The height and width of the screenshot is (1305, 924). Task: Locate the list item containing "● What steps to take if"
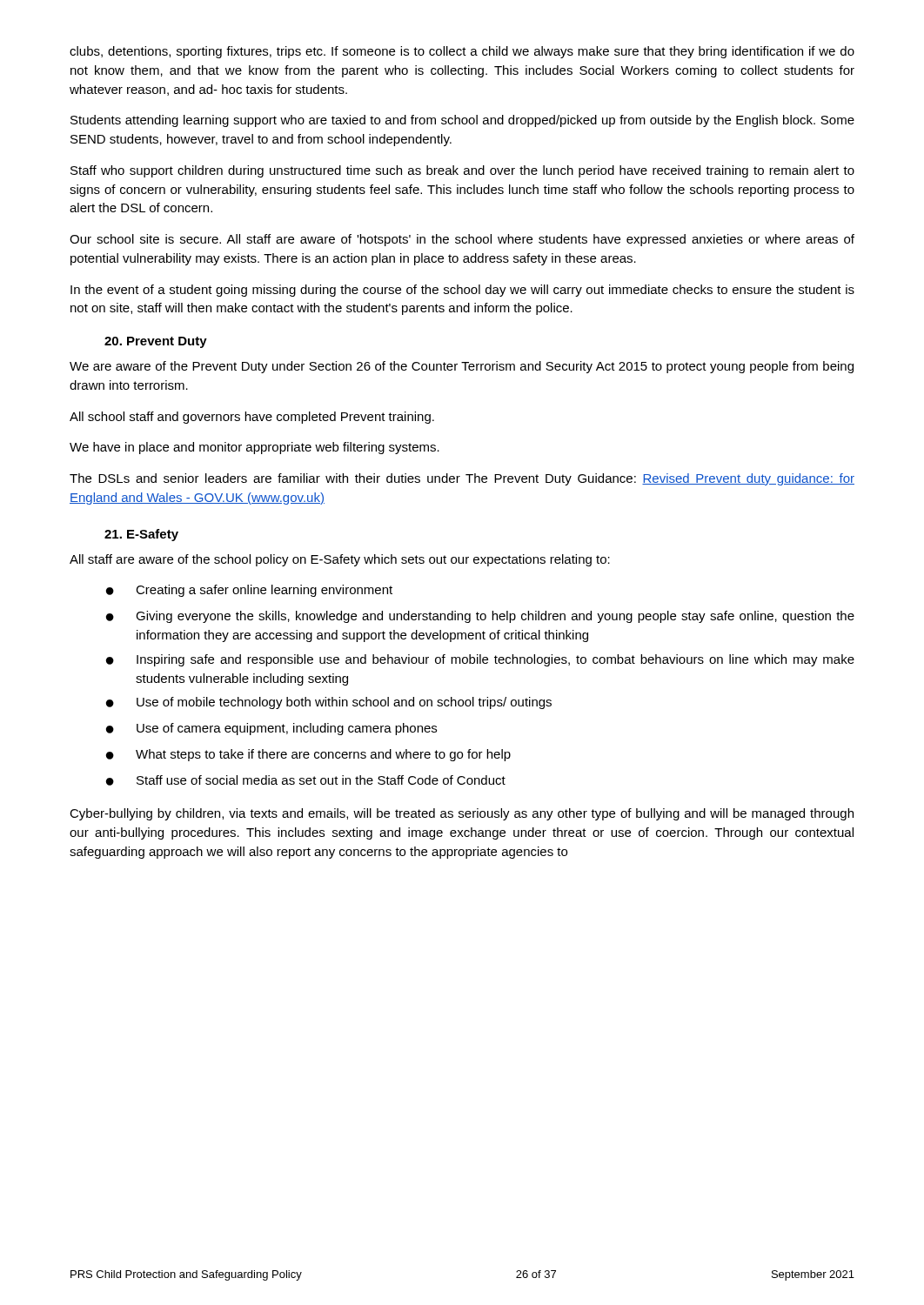point(462,755)
